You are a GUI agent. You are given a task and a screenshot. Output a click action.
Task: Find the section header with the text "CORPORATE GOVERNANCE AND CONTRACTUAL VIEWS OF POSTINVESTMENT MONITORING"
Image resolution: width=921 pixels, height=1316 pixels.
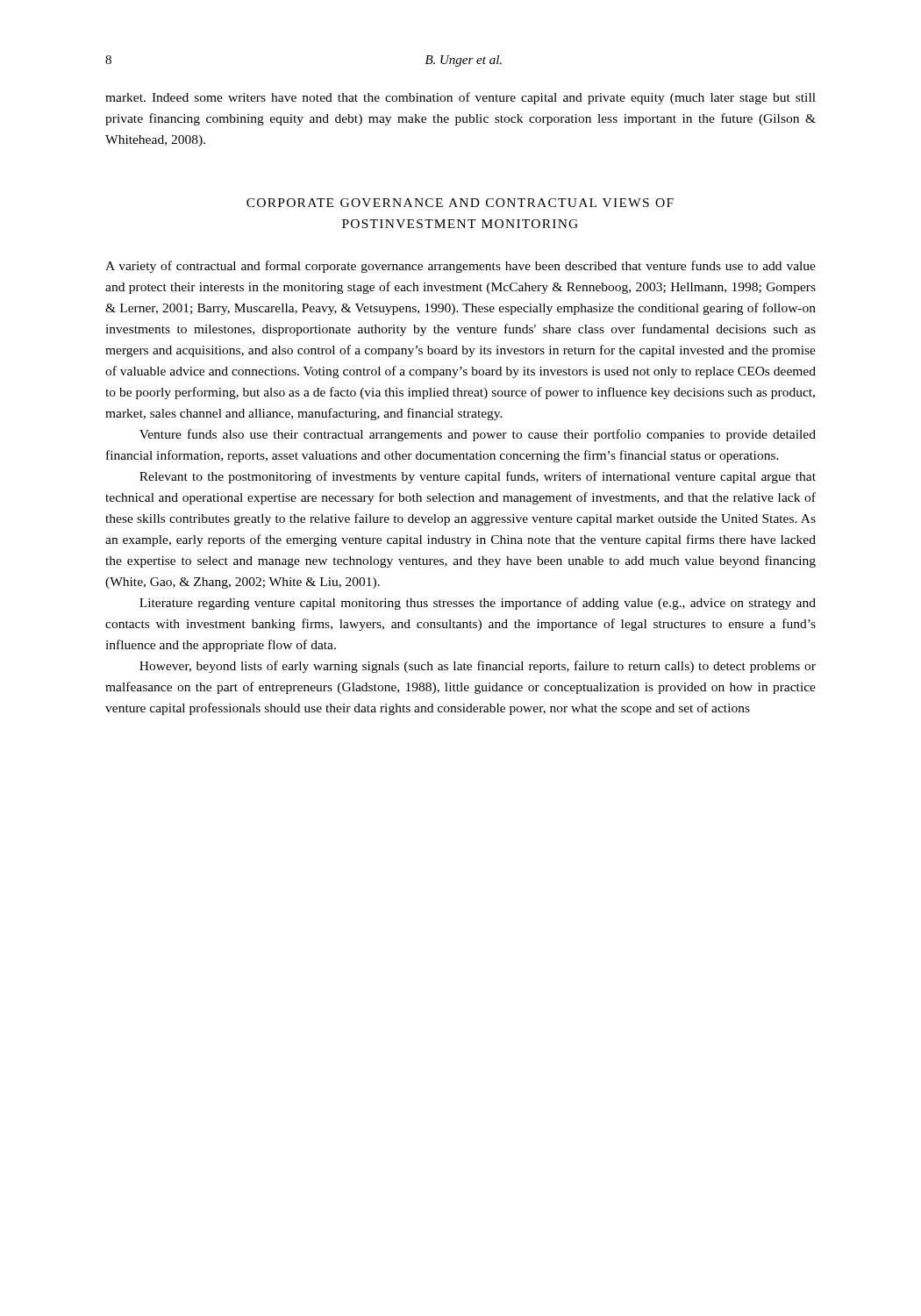(460, 213)
